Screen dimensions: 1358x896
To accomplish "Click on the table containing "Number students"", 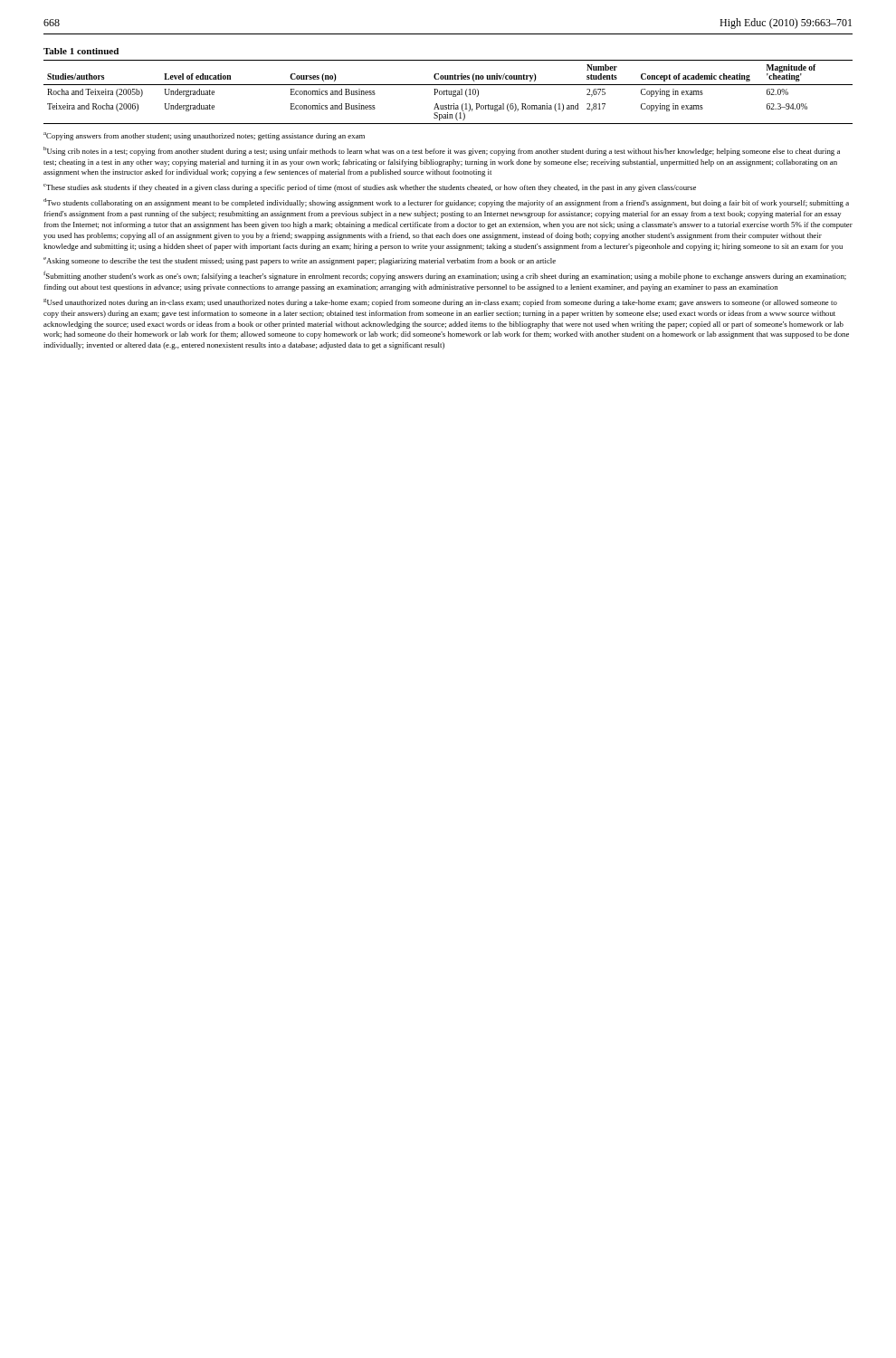I will pyautogui.click(x=448, y=85).
